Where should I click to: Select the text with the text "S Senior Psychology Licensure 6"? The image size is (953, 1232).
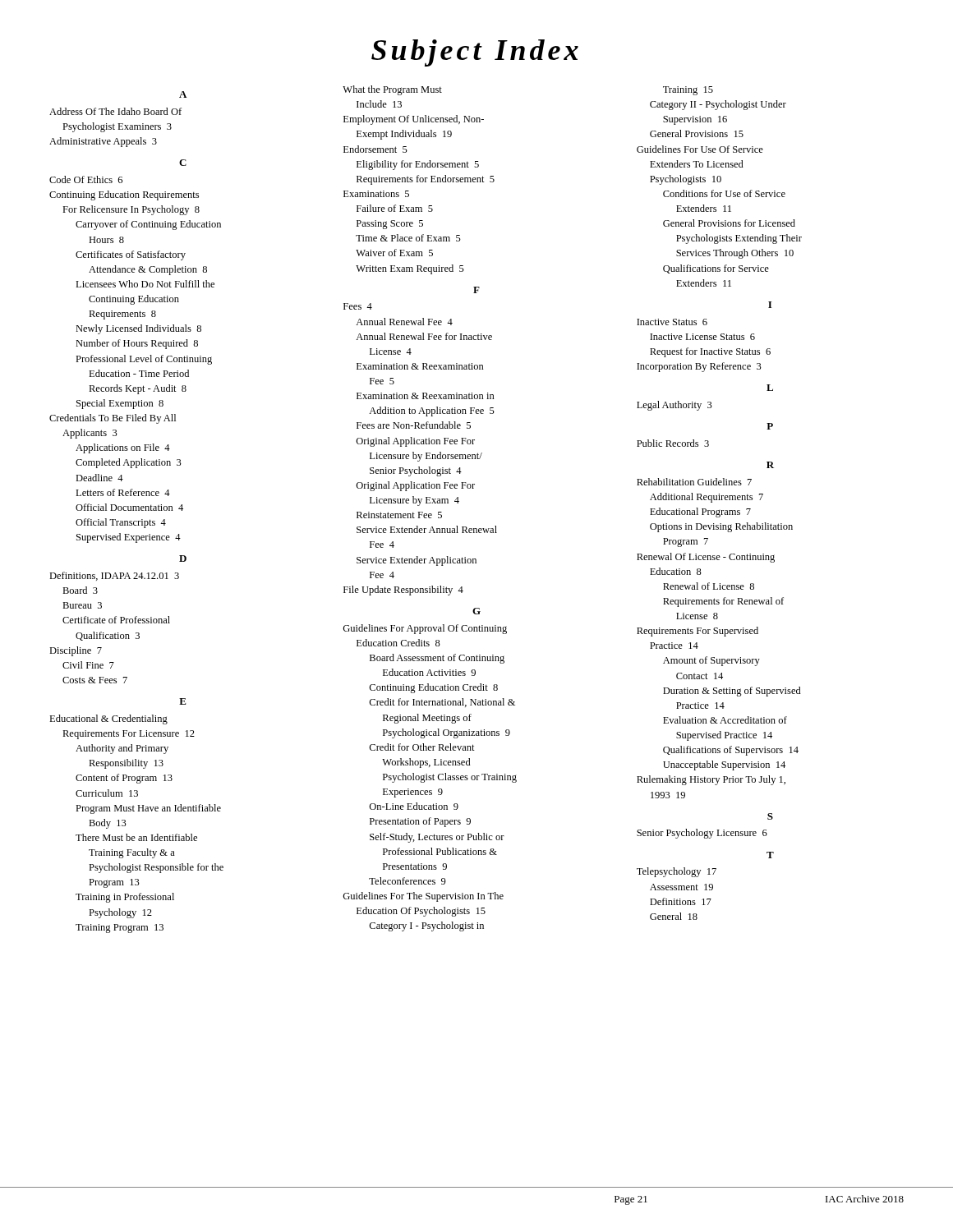click(x=770, y=825)
